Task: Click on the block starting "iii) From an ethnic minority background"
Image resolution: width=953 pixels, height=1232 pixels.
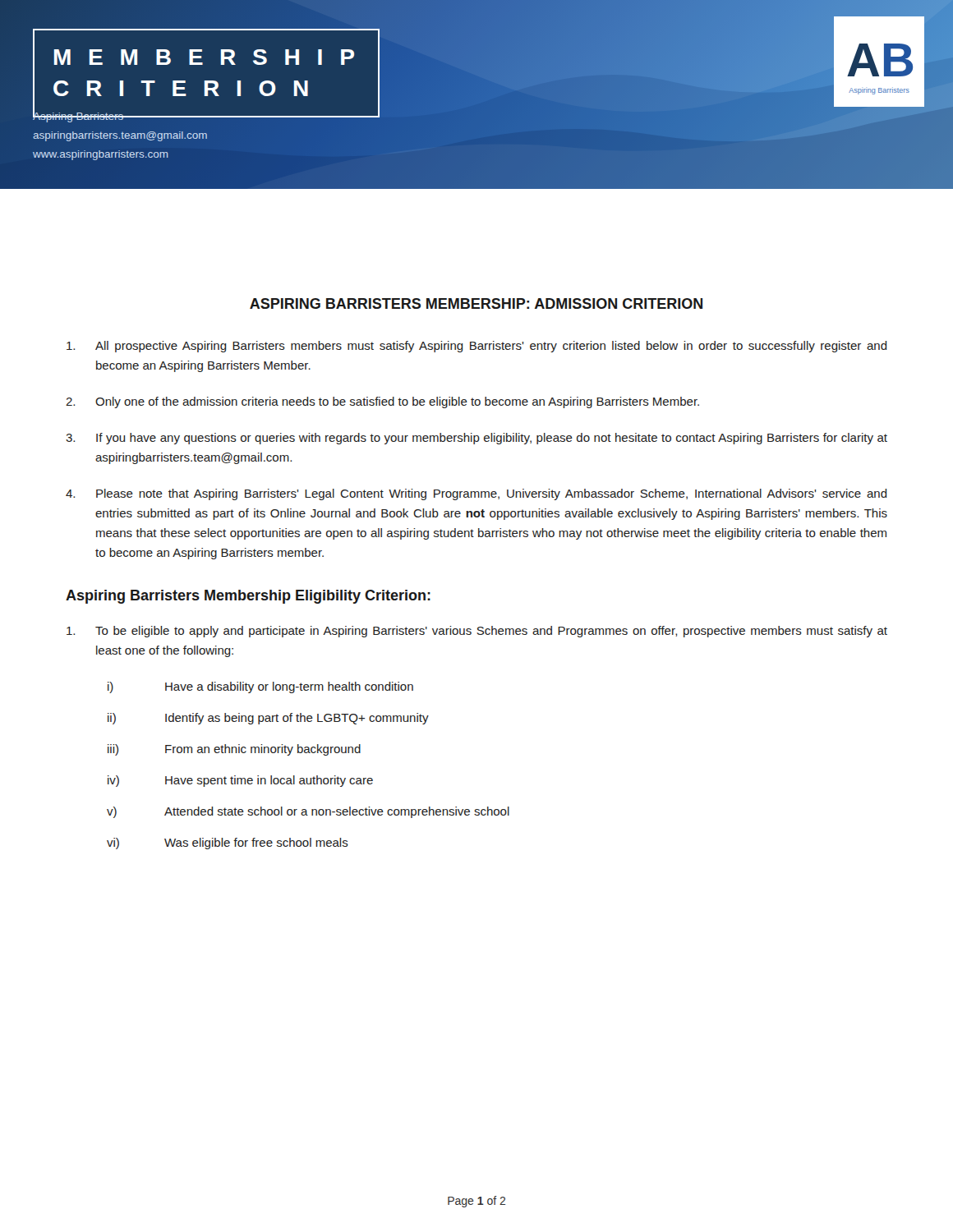Action: pos(234,750)
